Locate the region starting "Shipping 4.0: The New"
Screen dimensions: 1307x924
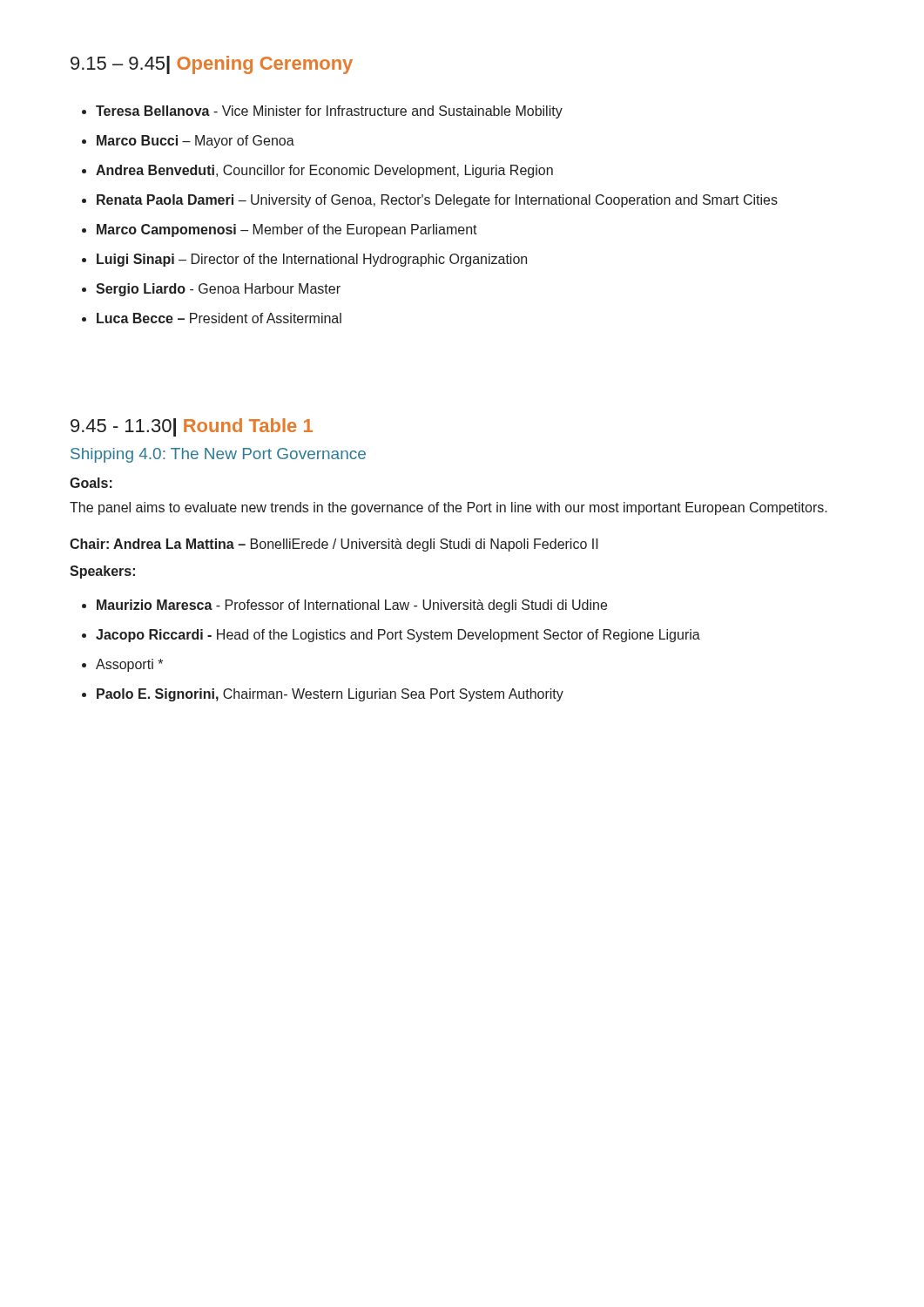[x=218, y=454]
